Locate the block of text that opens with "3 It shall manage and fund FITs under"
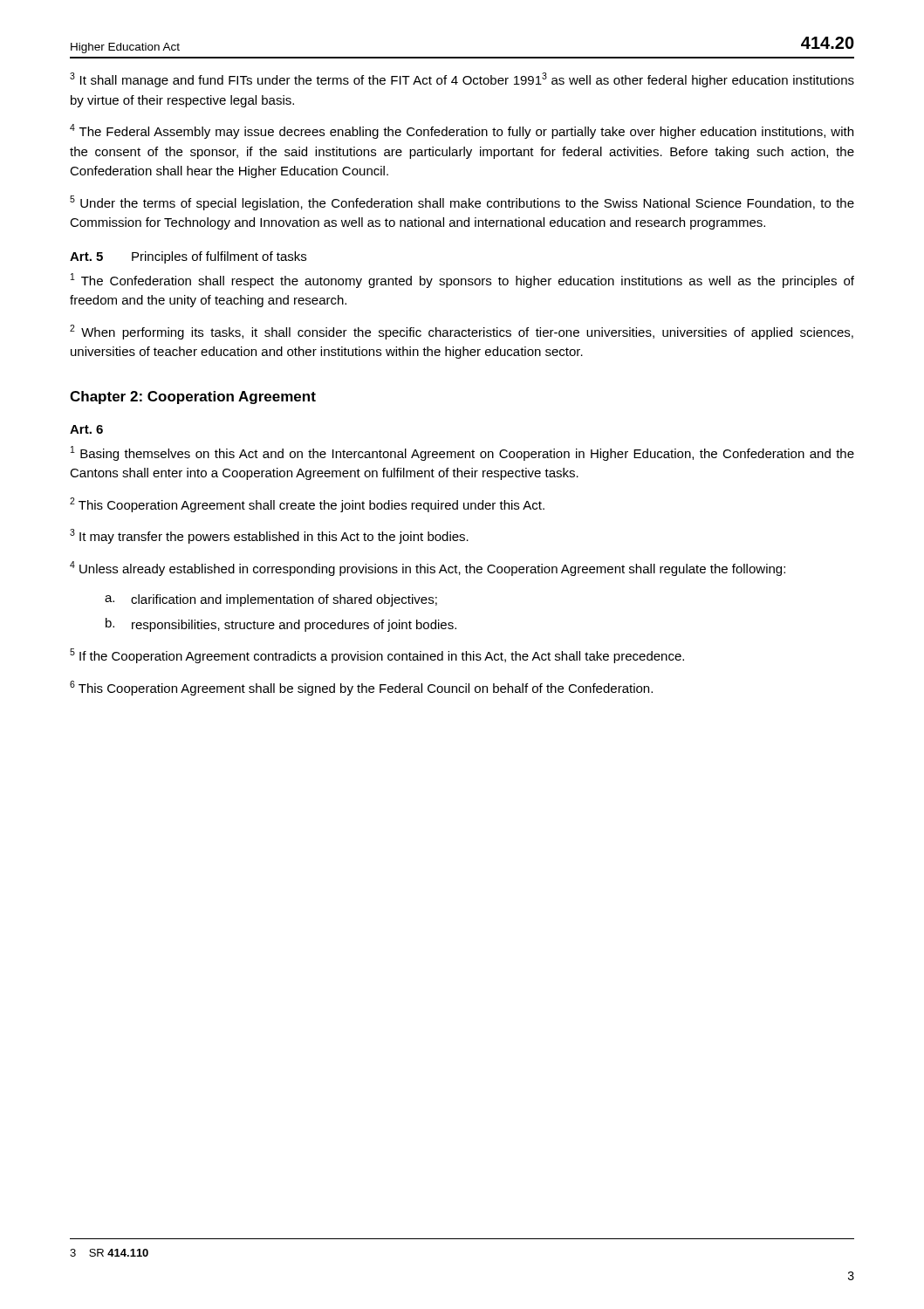 tap(462, 90)
